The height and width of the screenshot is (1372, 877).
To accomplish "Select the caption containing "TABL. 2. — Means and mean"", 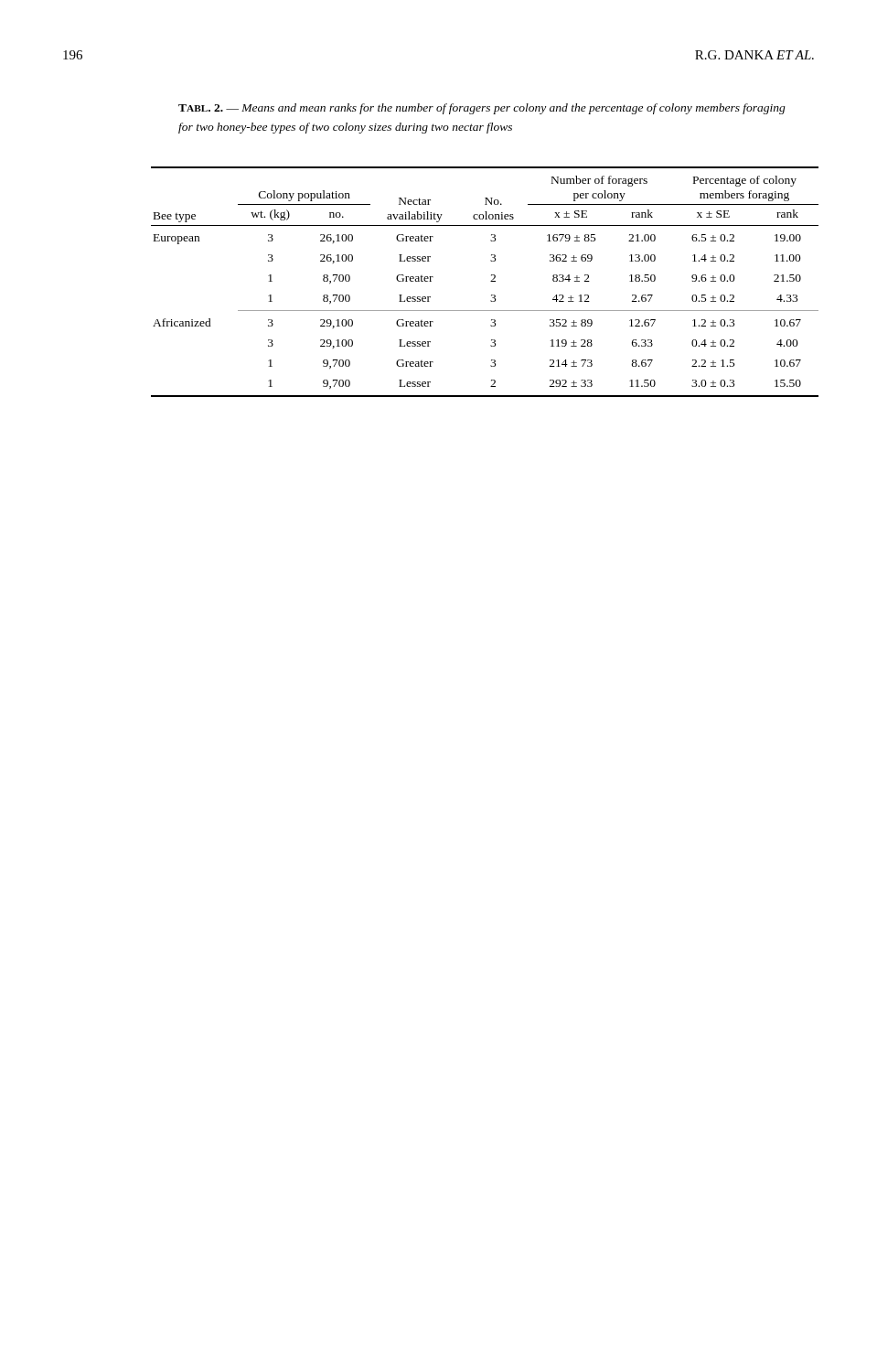I will 482,117.
